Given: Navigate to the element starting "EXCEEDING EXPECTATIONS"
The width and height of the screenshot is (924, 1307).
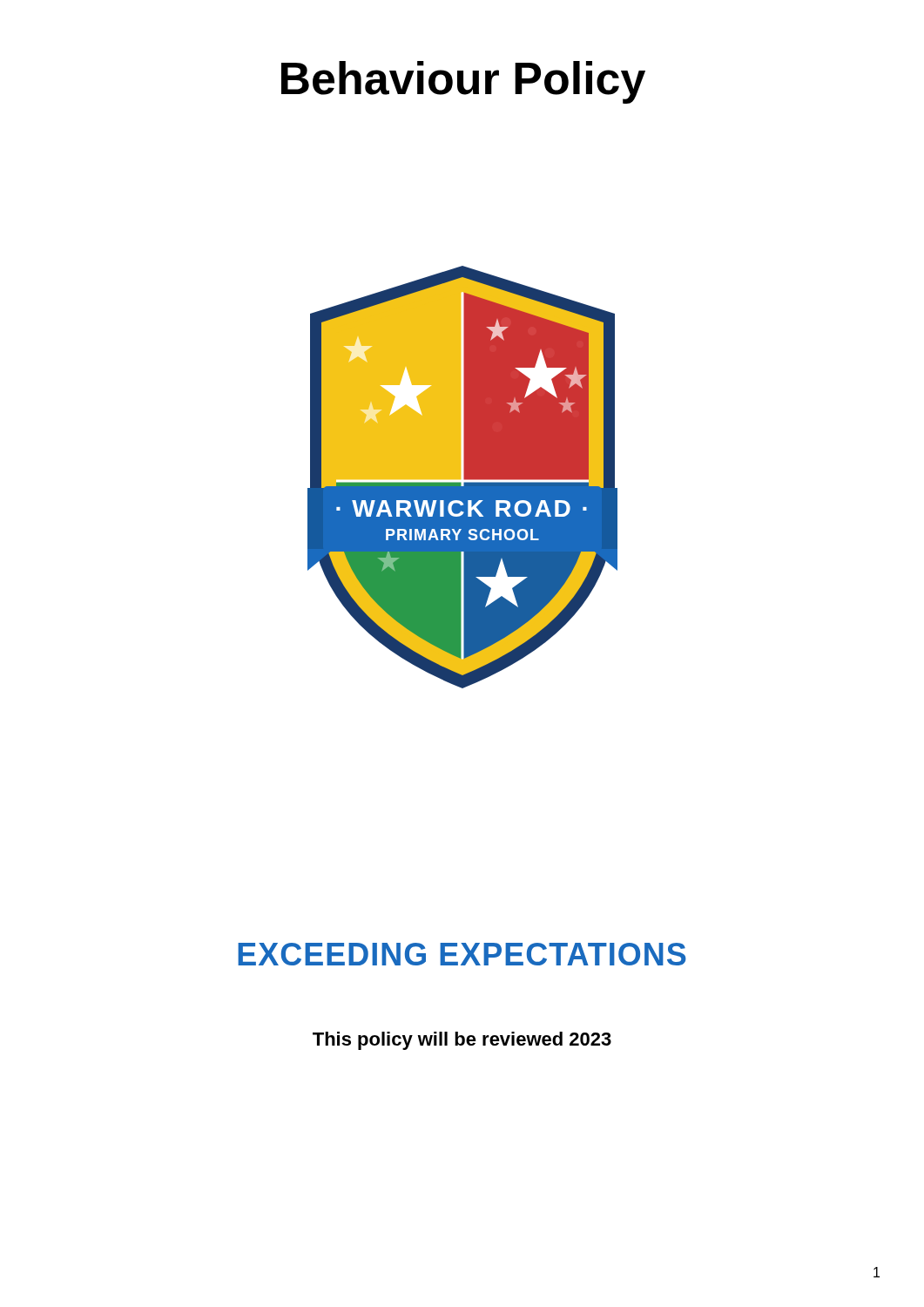Looking at the screenshot, I should tap(462, 955).
